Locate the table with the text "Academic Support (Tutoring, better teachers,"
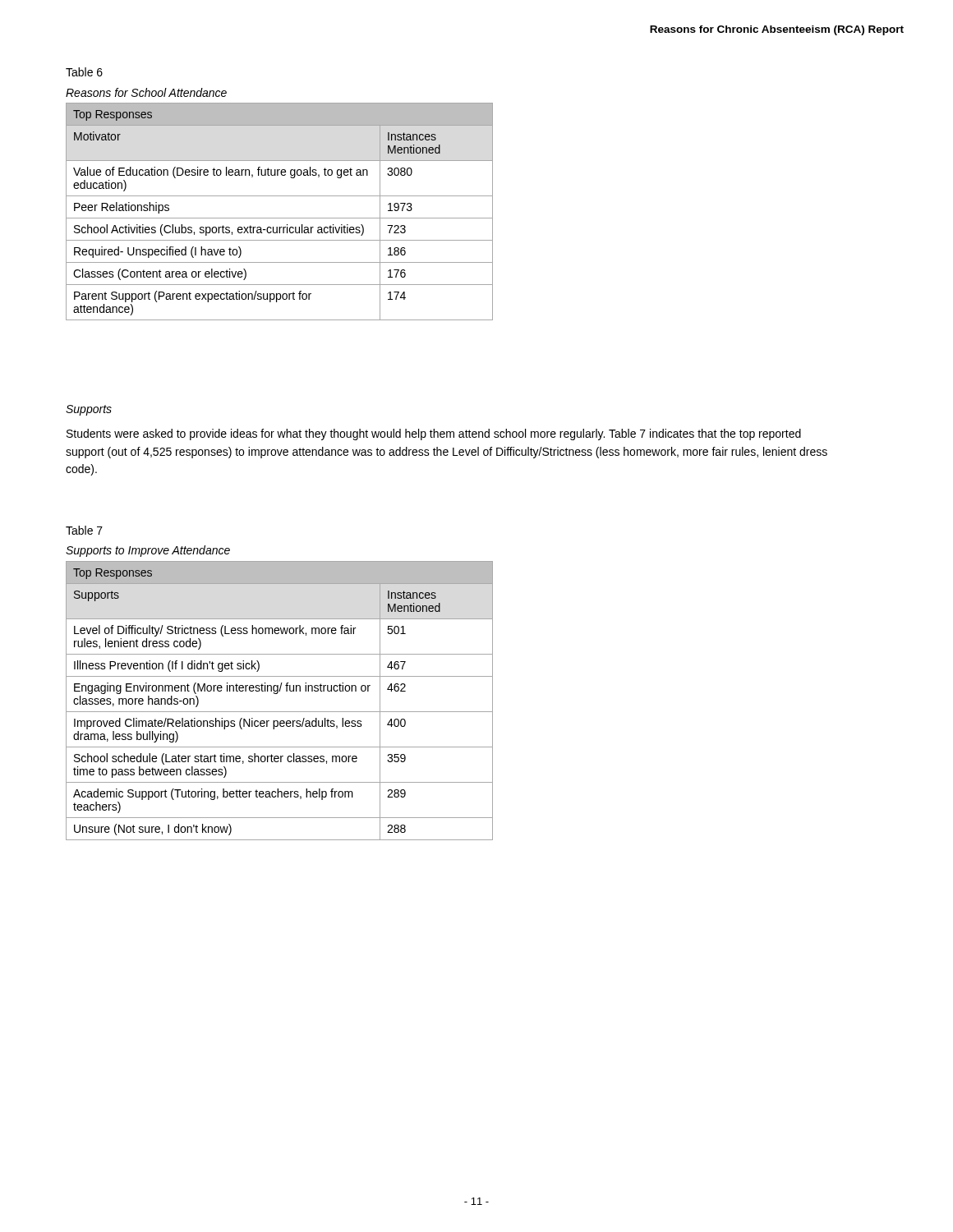Screen dimensions: 1232x953 click(x=279, y=701)
